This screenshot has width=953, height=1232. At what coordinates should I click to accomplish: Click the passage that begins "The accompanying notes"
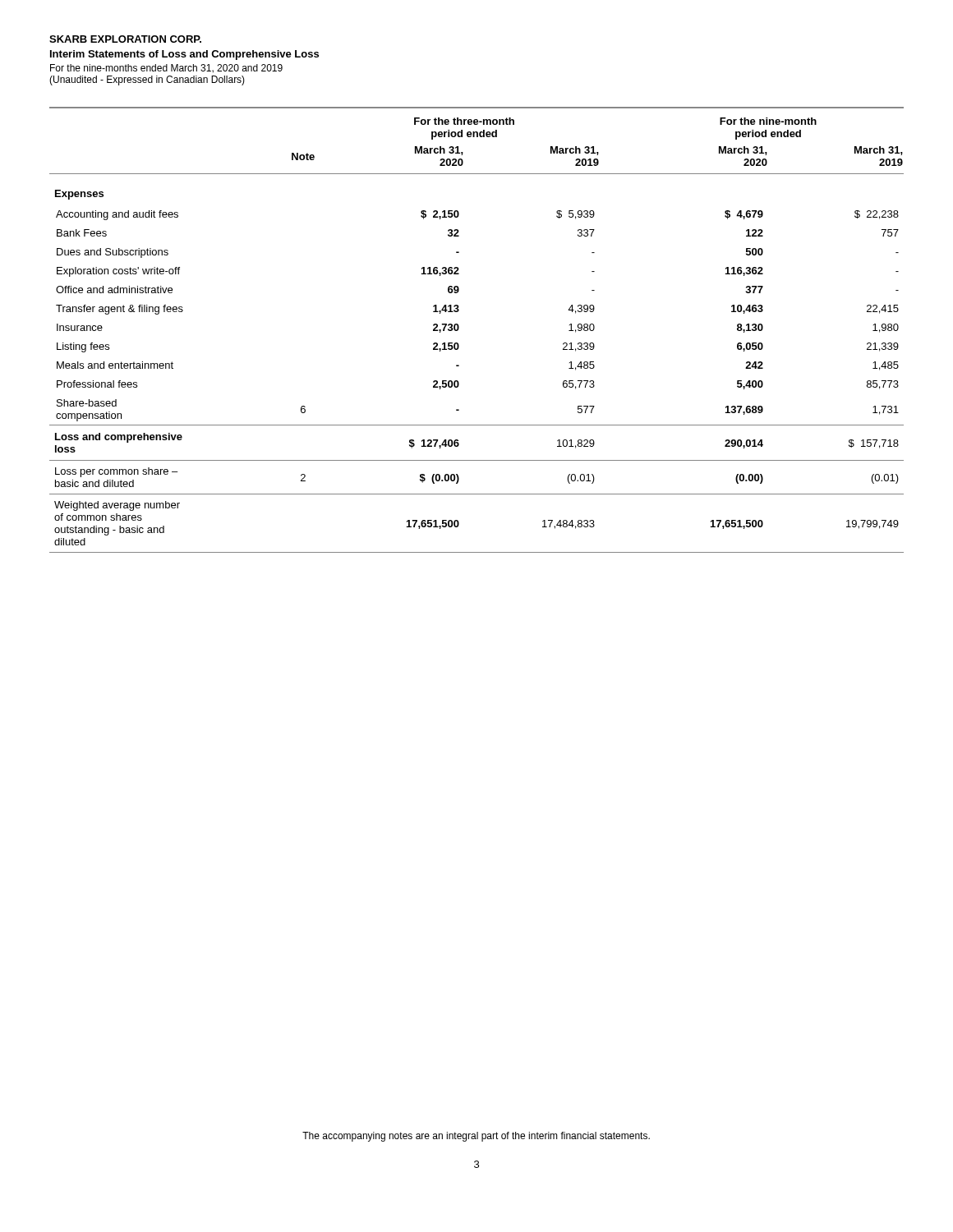click(476, 1136)
